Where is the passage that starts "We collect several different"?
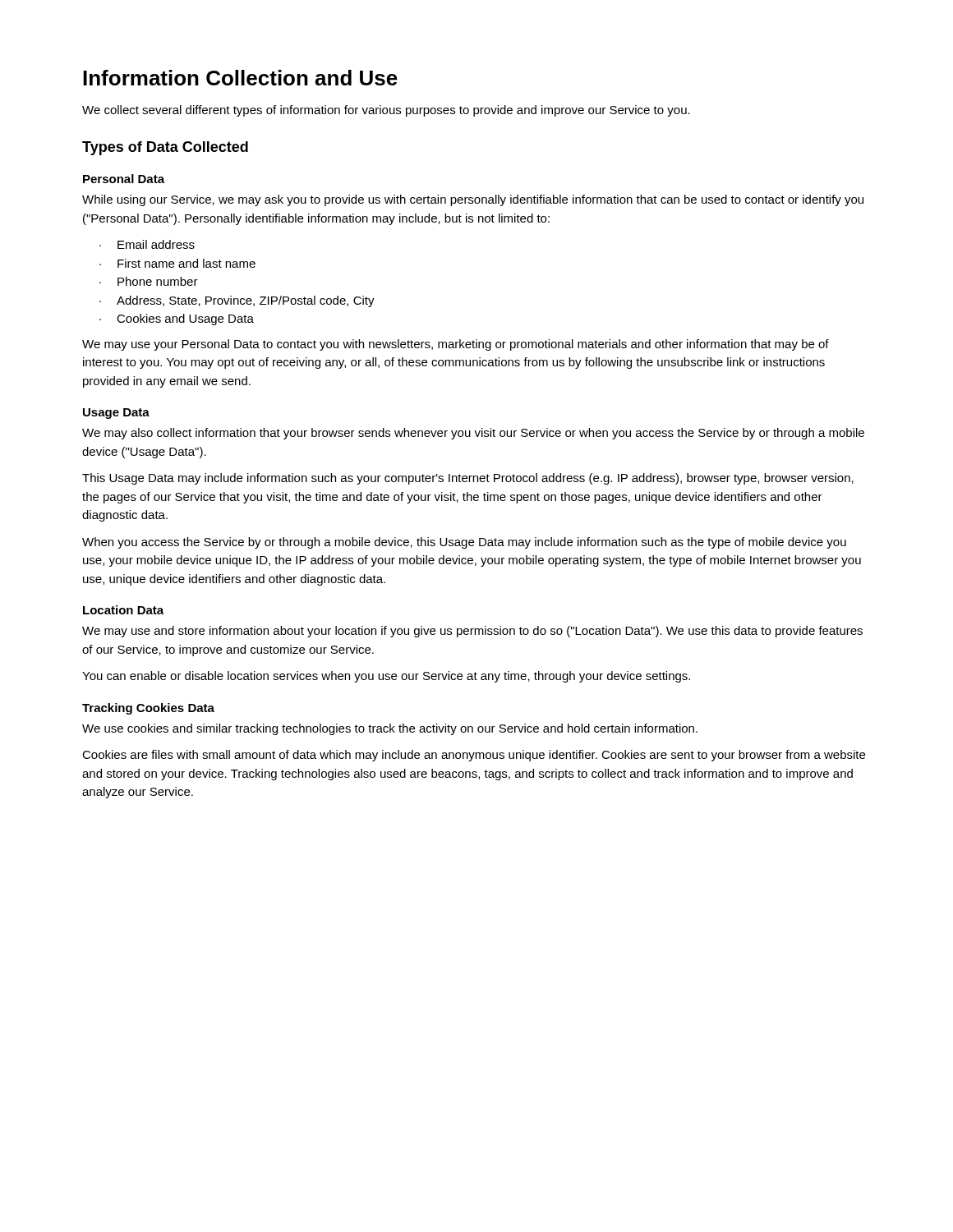953x1232 pixels. tap(386, 110)
